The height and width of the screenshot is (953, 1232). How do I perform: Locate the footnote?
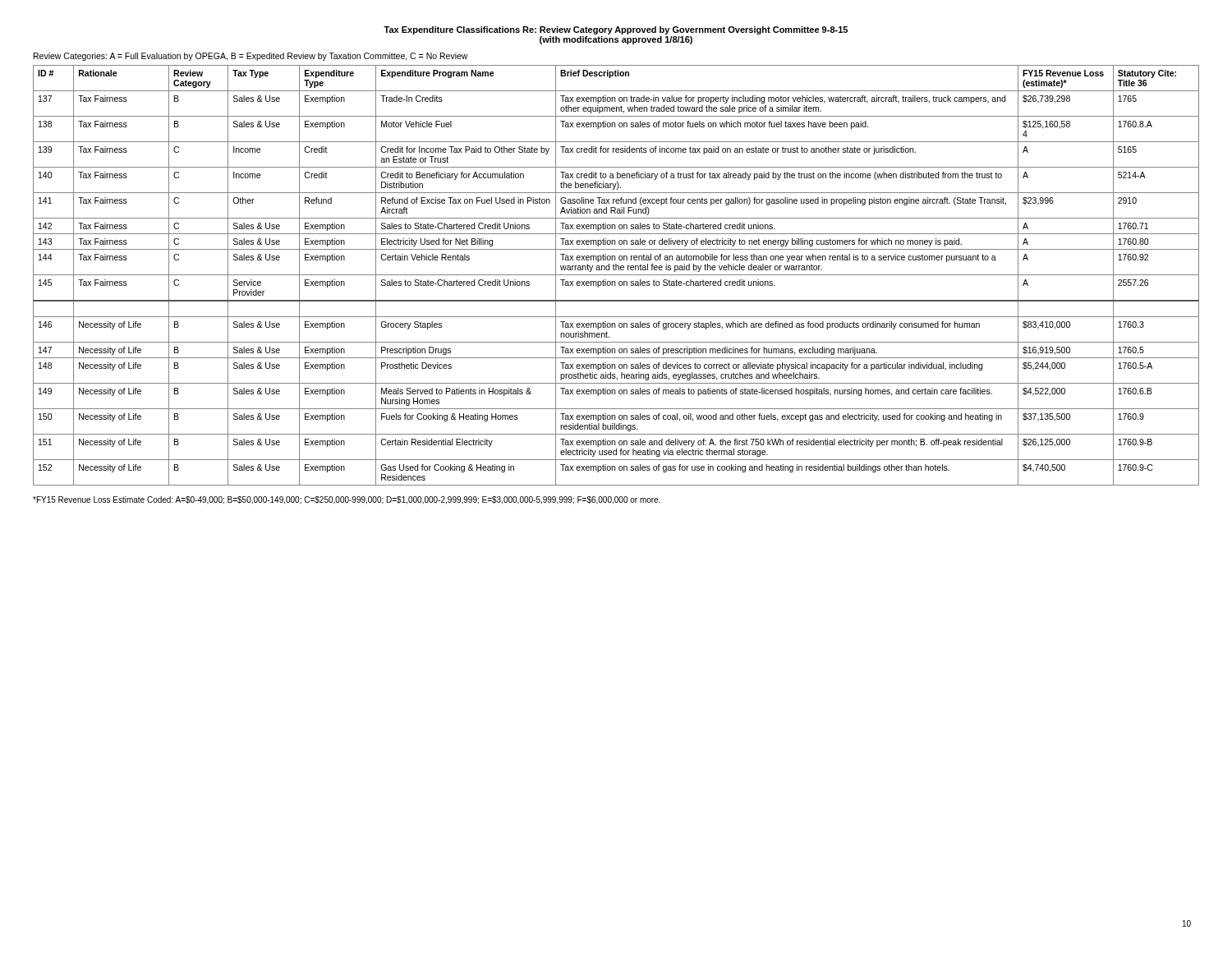347,500
